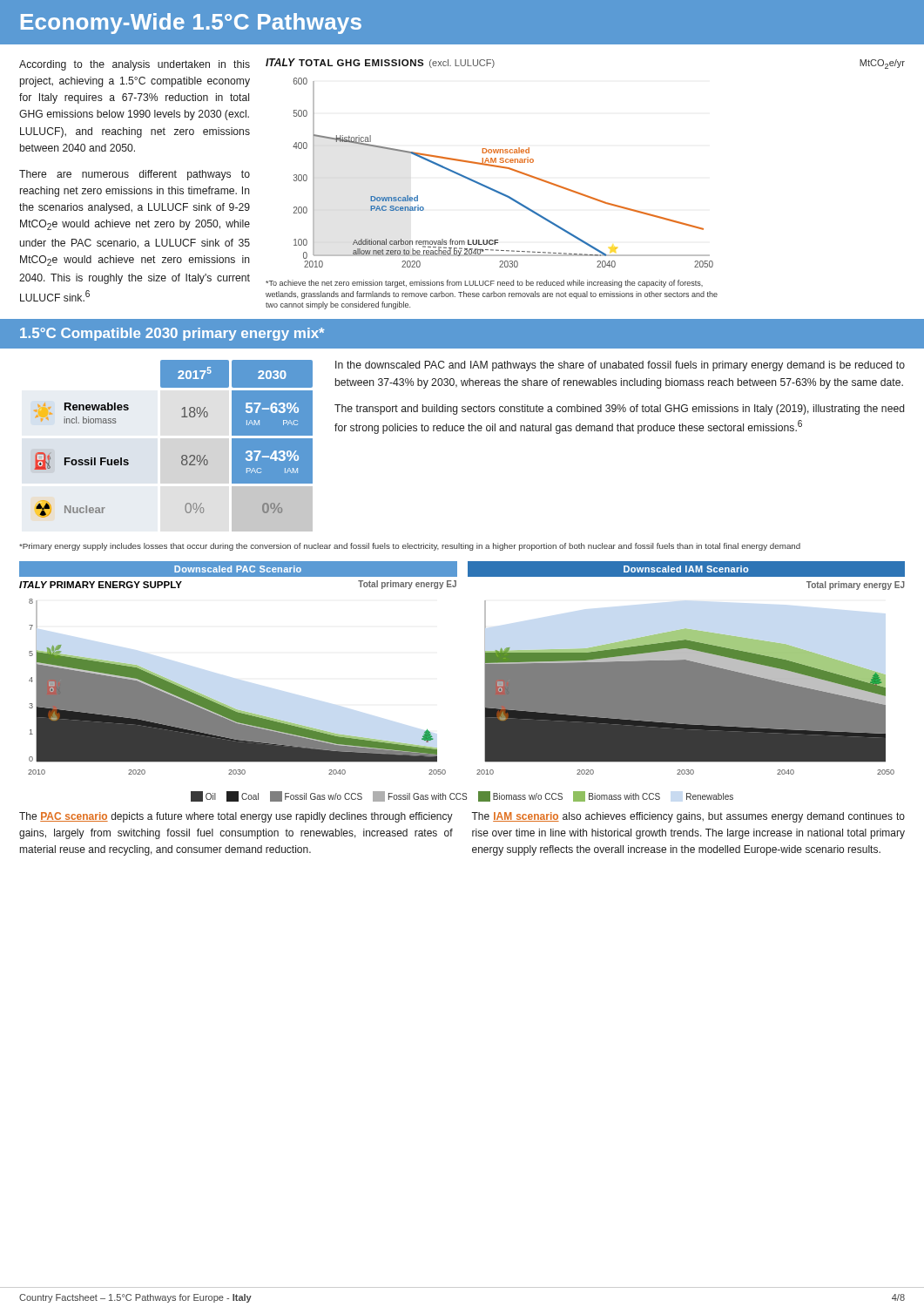
Task: Navigate to the block starting "The IAM scenario also achieves"
Action: click(688, 833)
